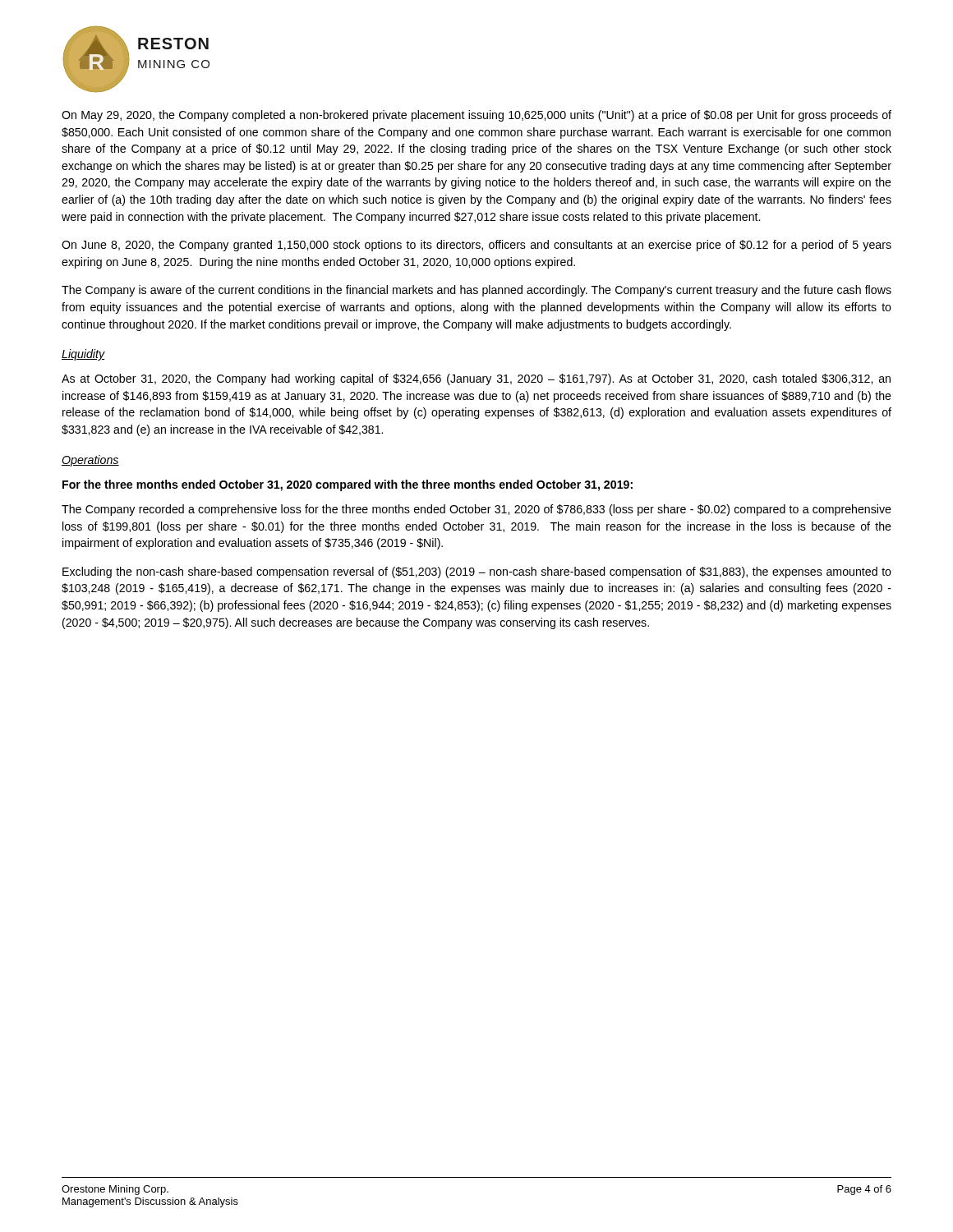Image resolution: width=953 pixels, height=1232 pixels.
Task: Where is the passage that starts "On May 29, 2020, the Company"?
Action: (476, 166)
